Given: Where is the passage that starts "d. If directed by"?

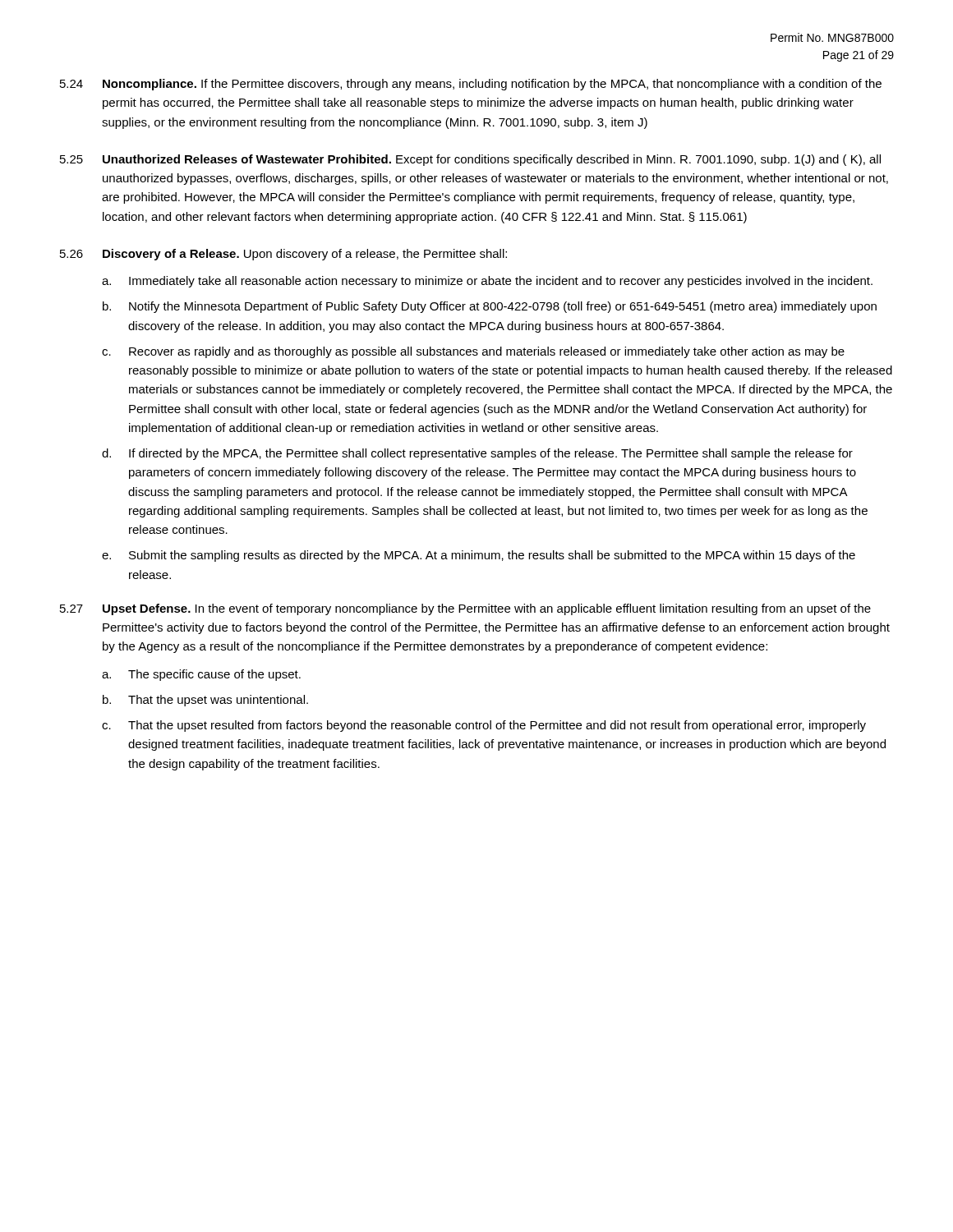Looking at the screenshot, I should (x=498, y=491).
